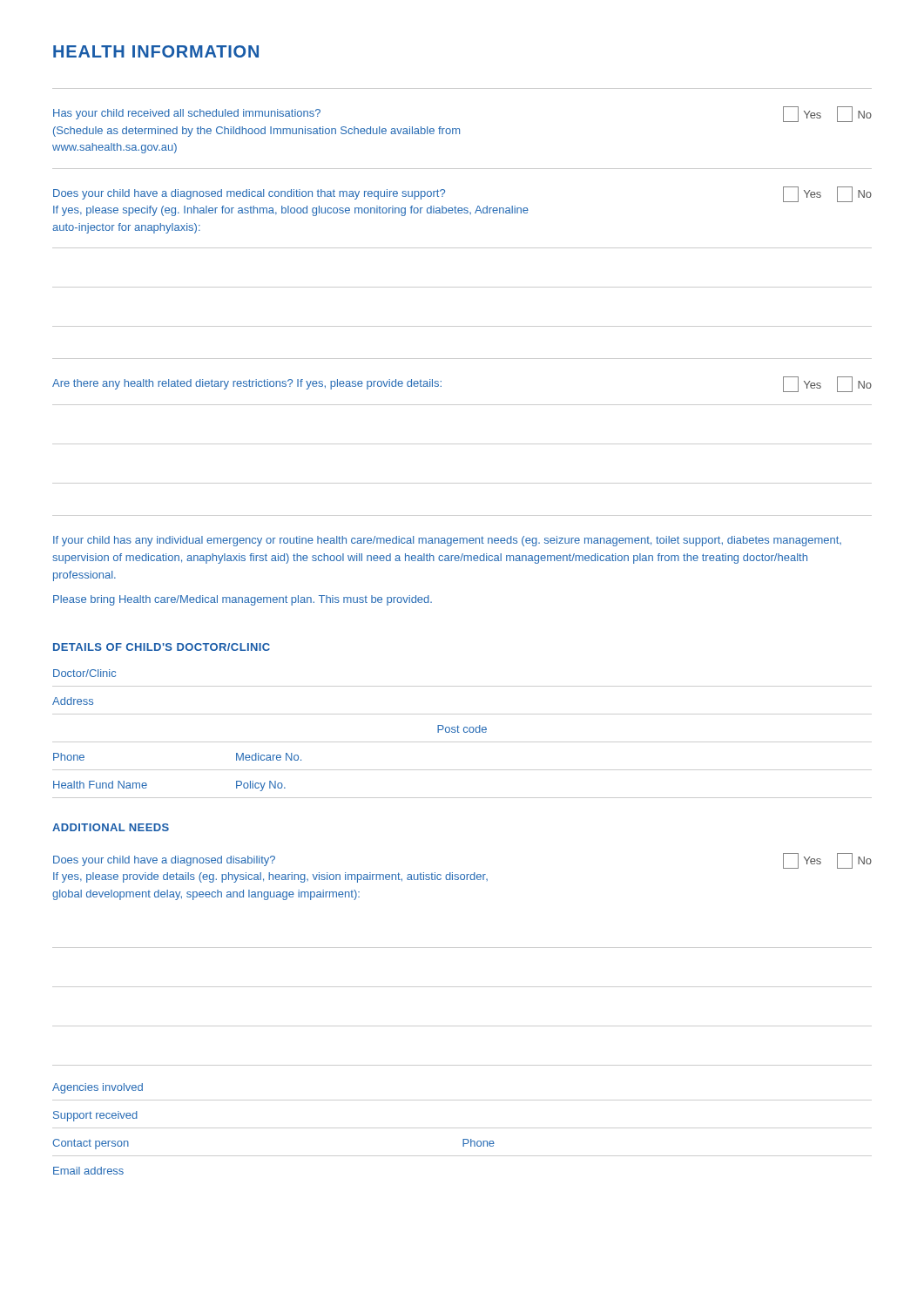
Task: Select the element starting "HEALTH INFORMATION"
Action: 156,52
